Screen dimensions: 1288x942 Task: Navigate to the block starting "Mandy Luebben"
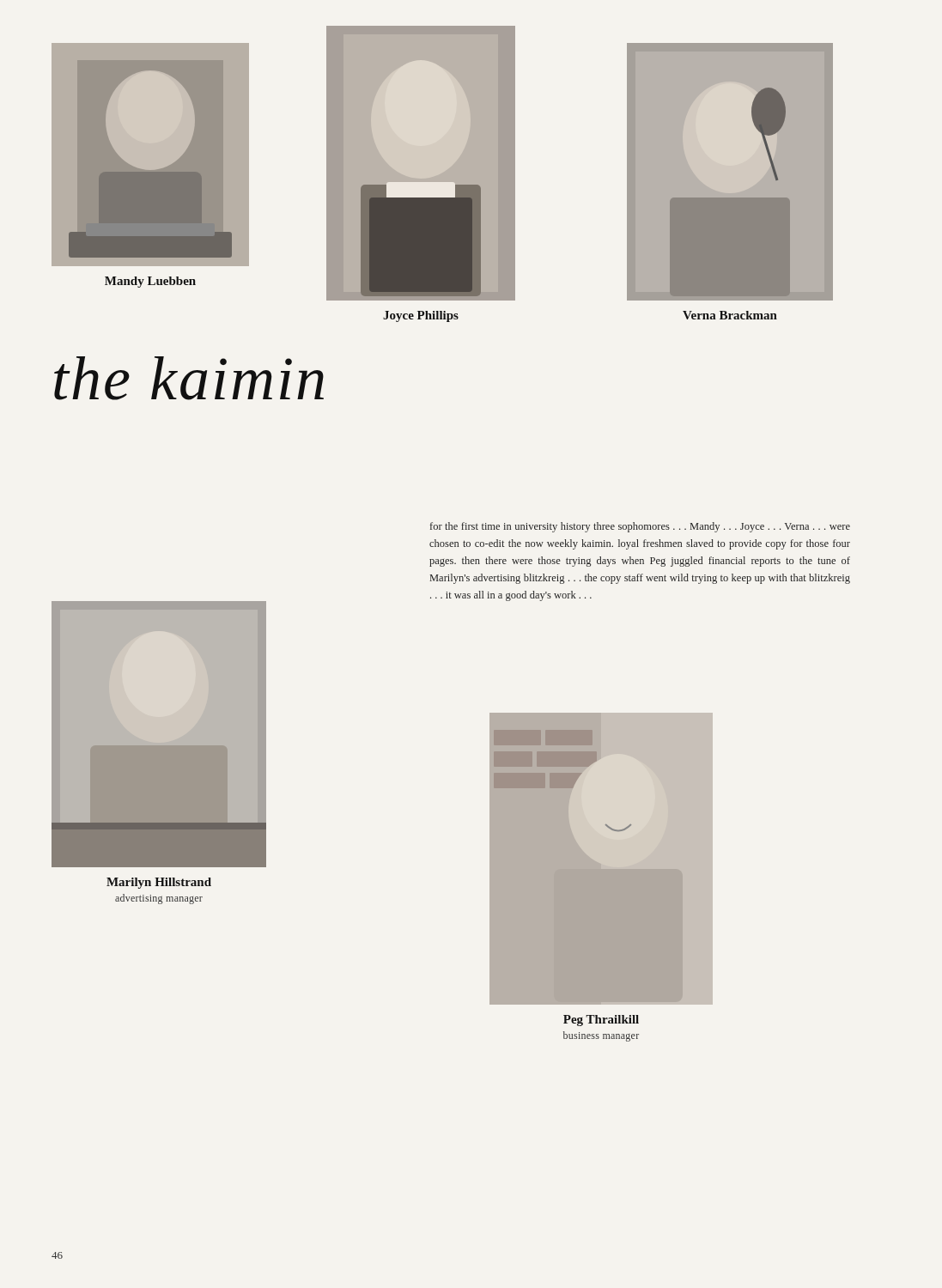pos(150,281)
